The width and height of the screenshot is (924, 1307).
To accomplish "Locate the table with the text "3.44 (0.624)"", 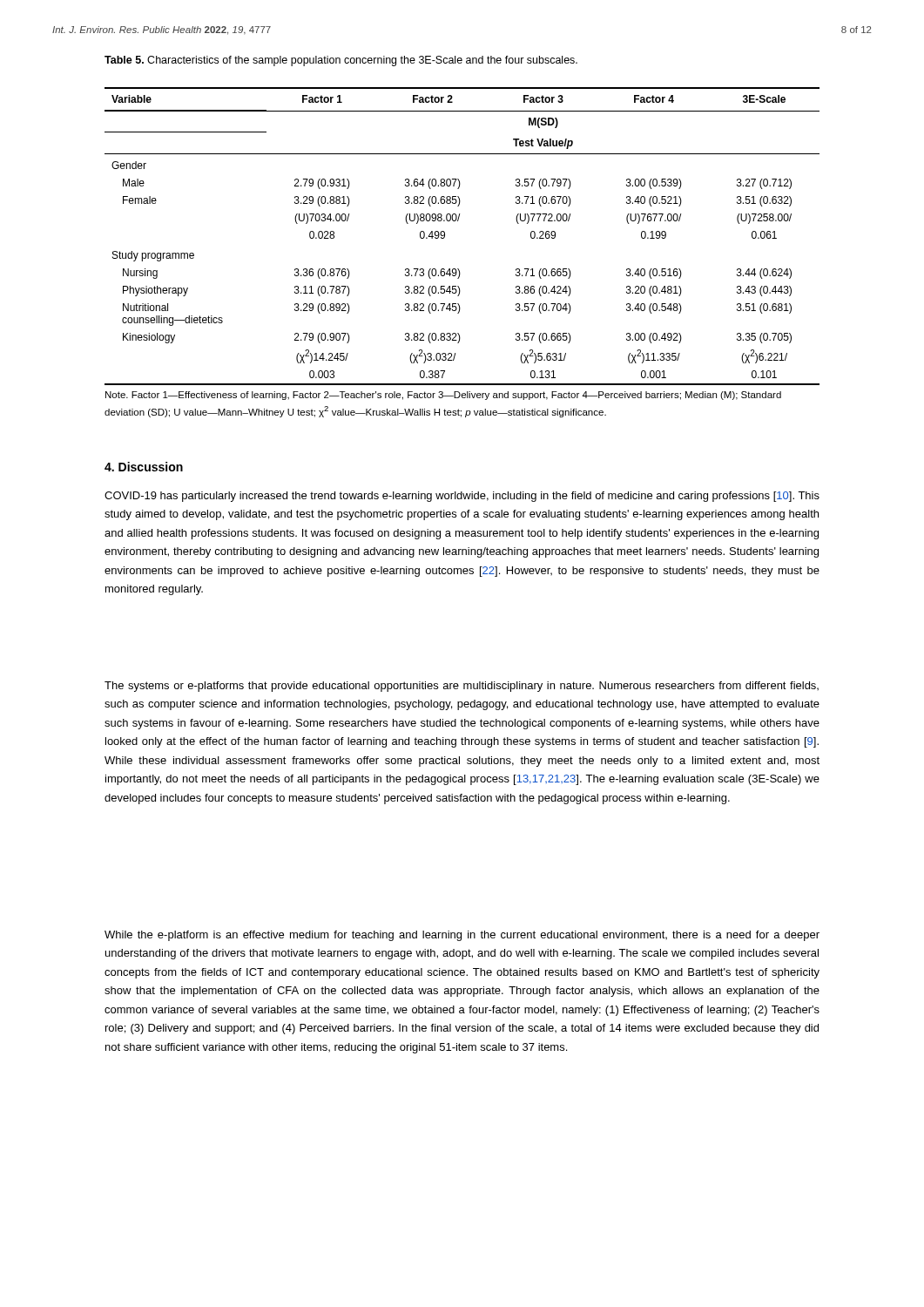I will 462,236.
